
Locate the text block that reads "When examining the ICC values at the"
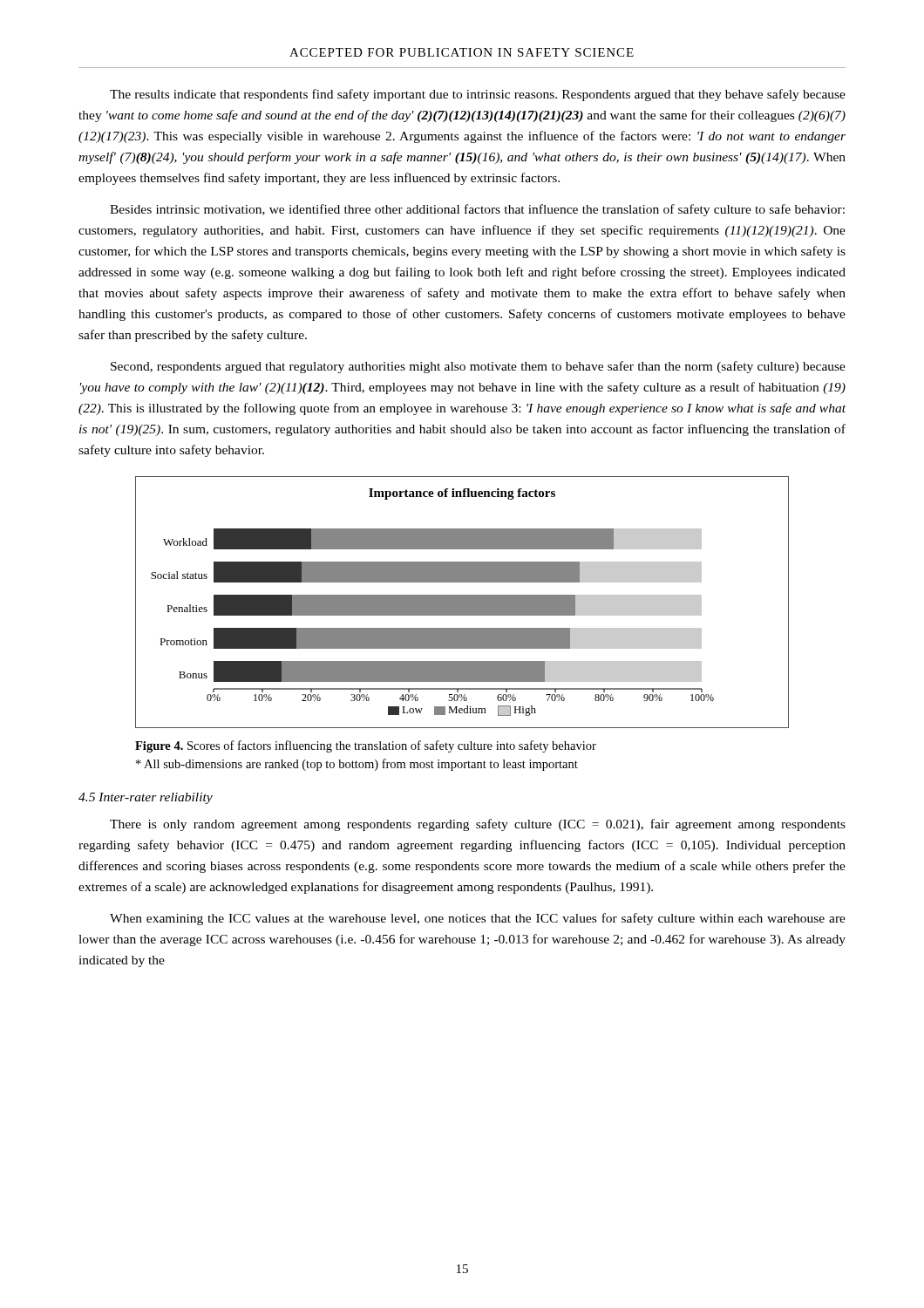[462, 939]
